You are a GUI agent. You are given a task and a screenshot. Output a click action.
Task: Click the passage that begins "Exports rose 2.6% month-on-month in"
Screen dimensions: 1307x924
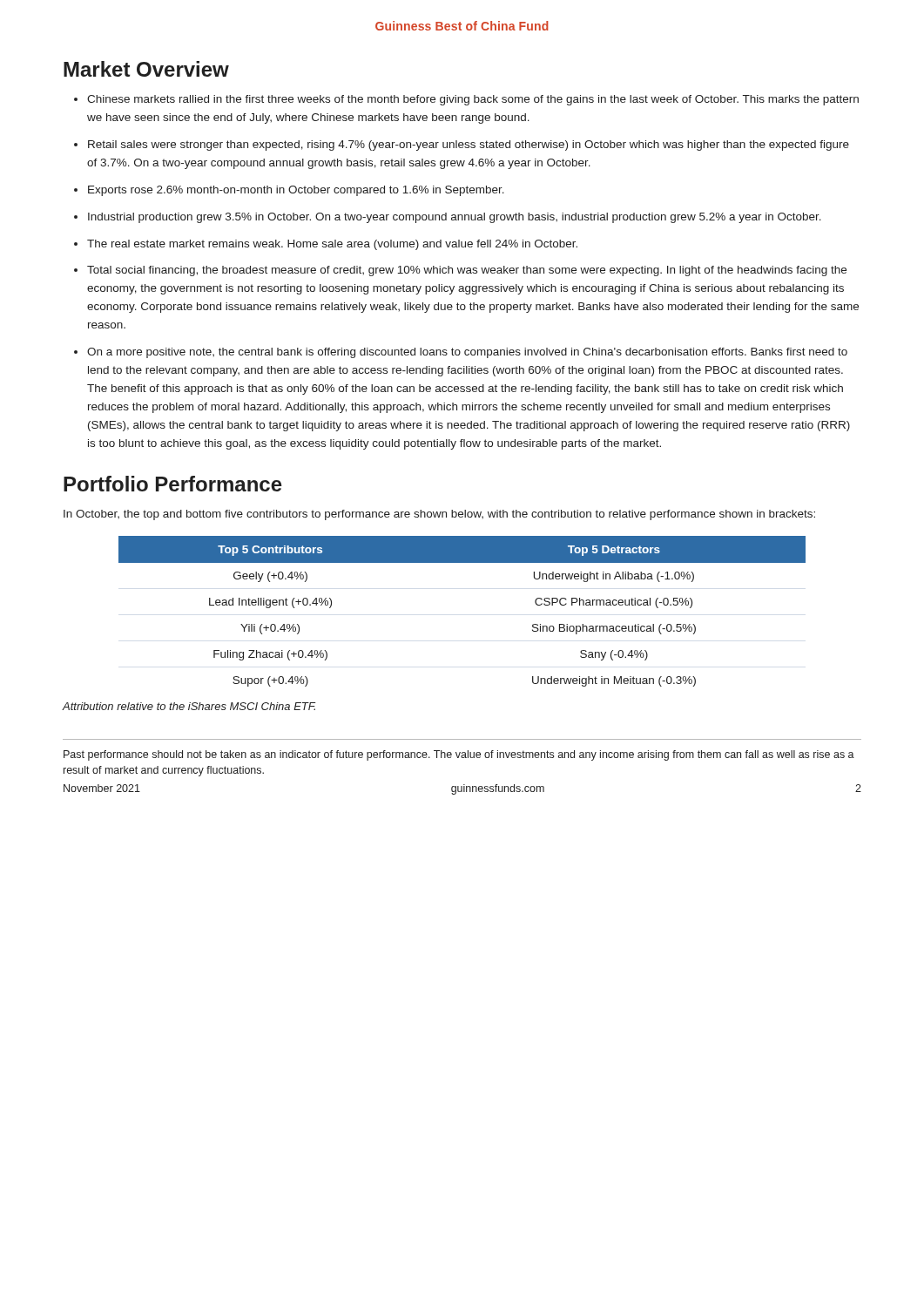(x=296, y=189)
